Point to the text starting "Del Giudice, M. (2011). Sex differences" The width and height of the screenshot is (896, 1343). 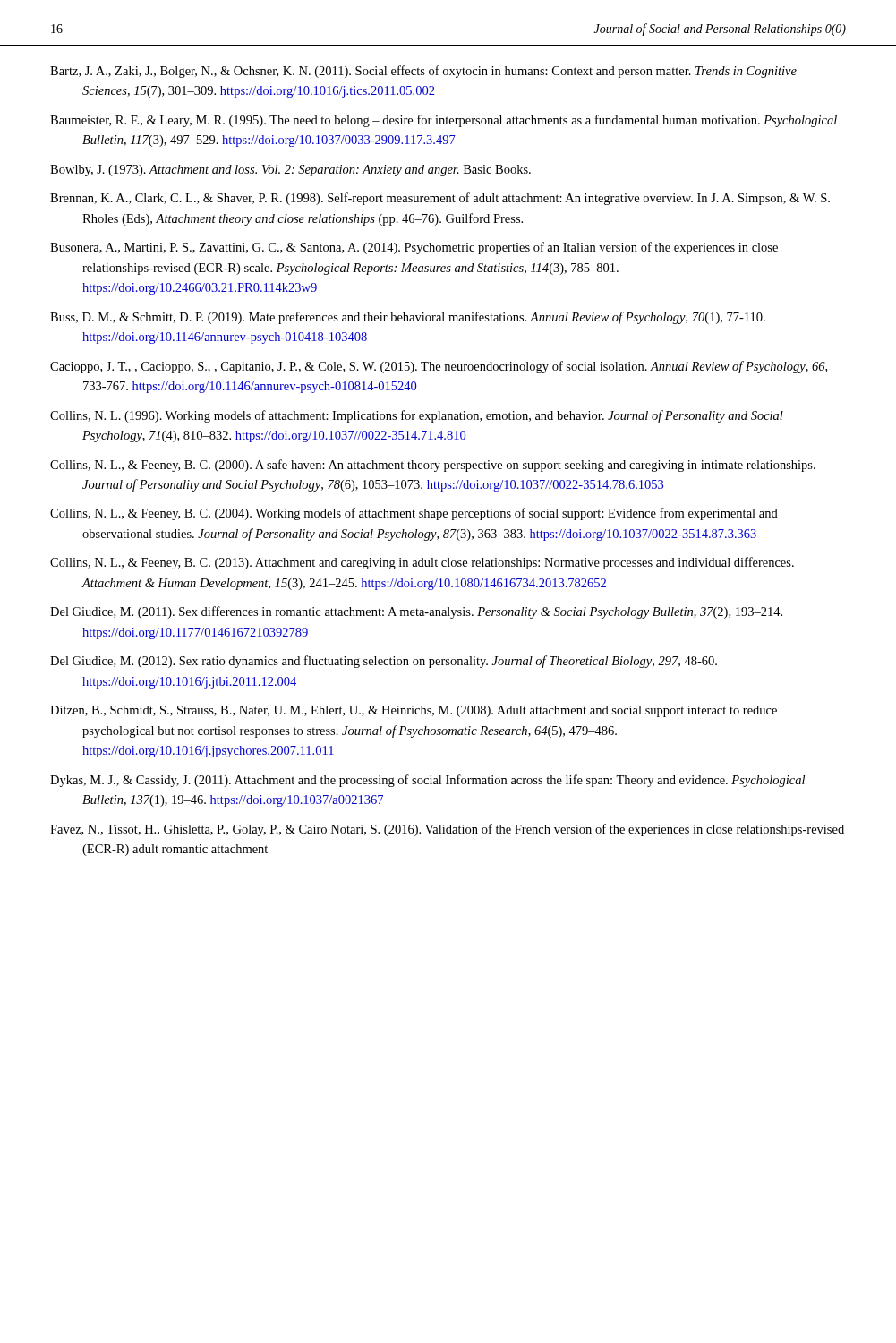pos(417,622)
